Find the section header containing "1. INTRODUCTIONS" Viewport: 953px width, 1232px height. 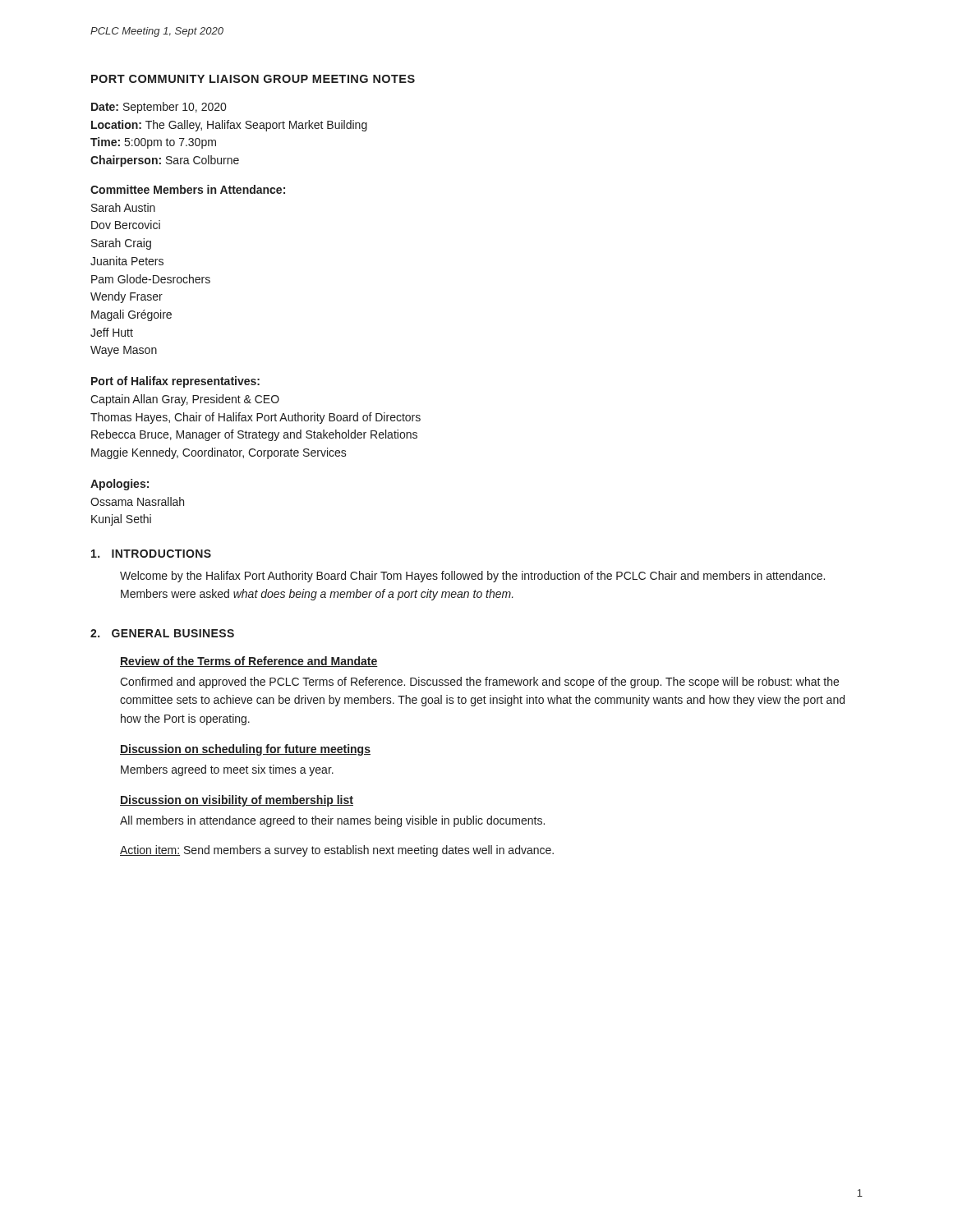[x=151, y=554]
